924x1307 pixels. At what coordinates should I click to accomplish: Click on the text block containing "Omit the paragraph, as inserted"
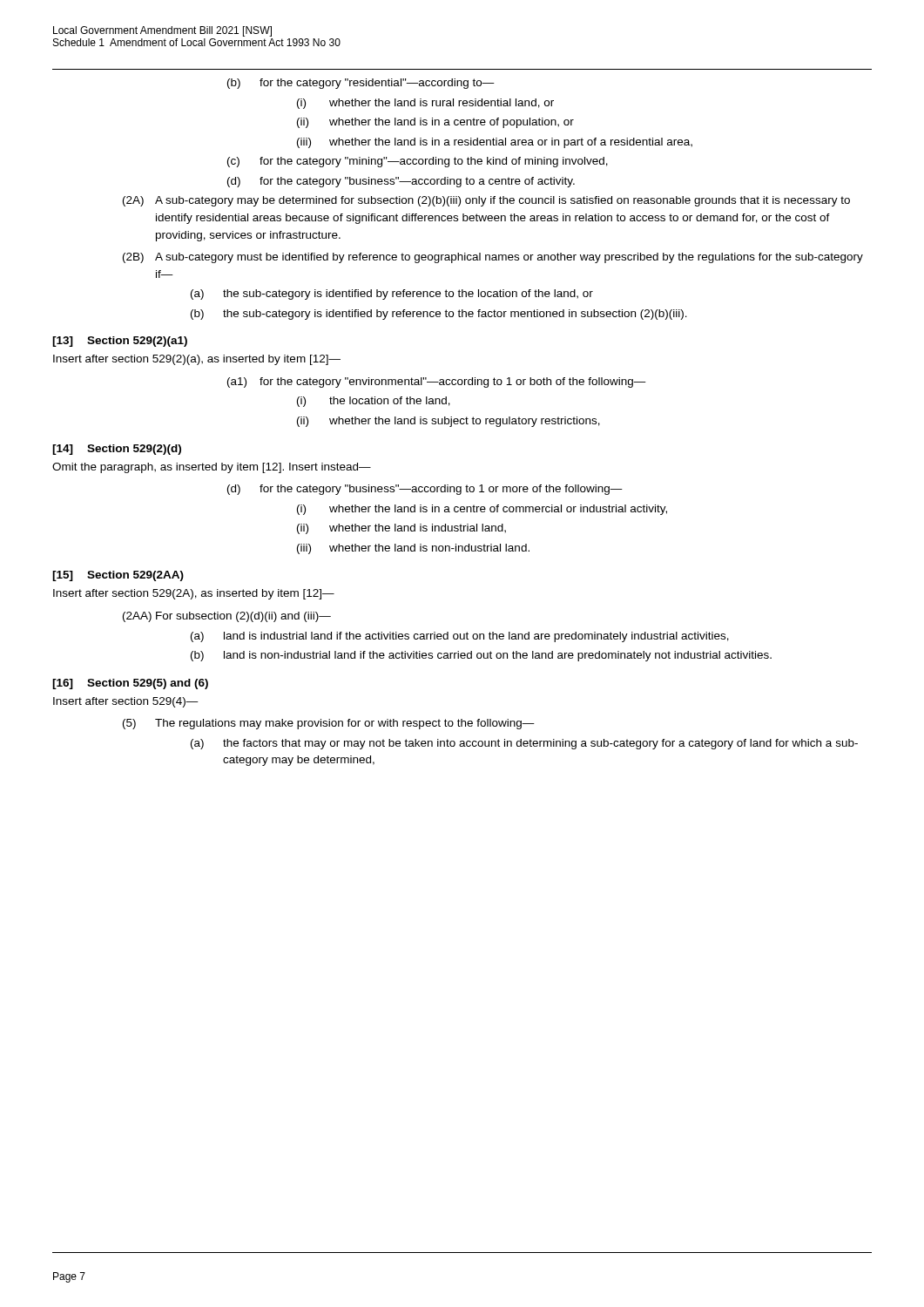click(x=211, y=466)
